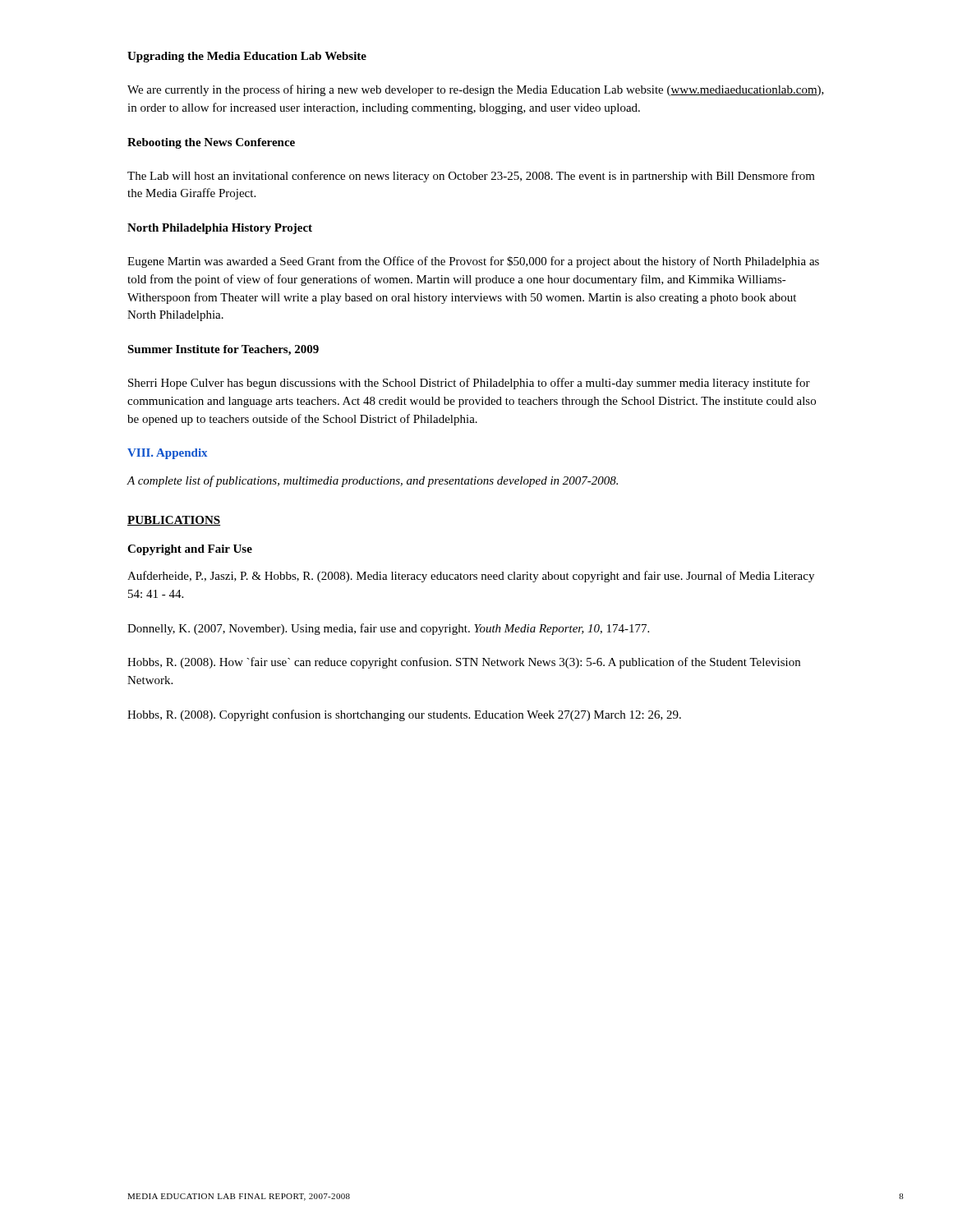Find the section header that reads "Rebooting the News Conference"
The width and height of the screenshot is (953, 1232).
(211, 143)
